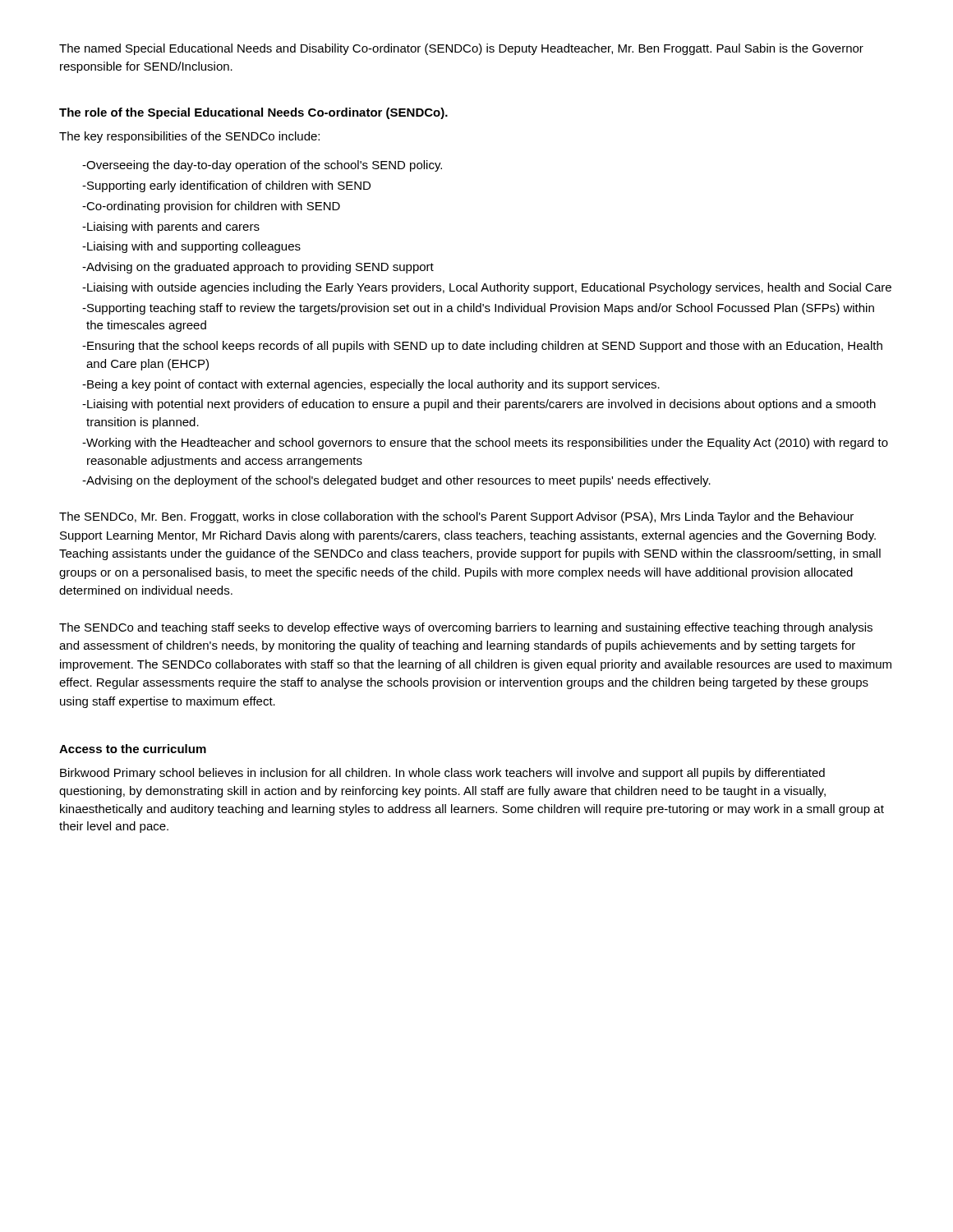
Task: Click the passage that begins "- Working with the Headteacher and"
Action: point(476,451)
